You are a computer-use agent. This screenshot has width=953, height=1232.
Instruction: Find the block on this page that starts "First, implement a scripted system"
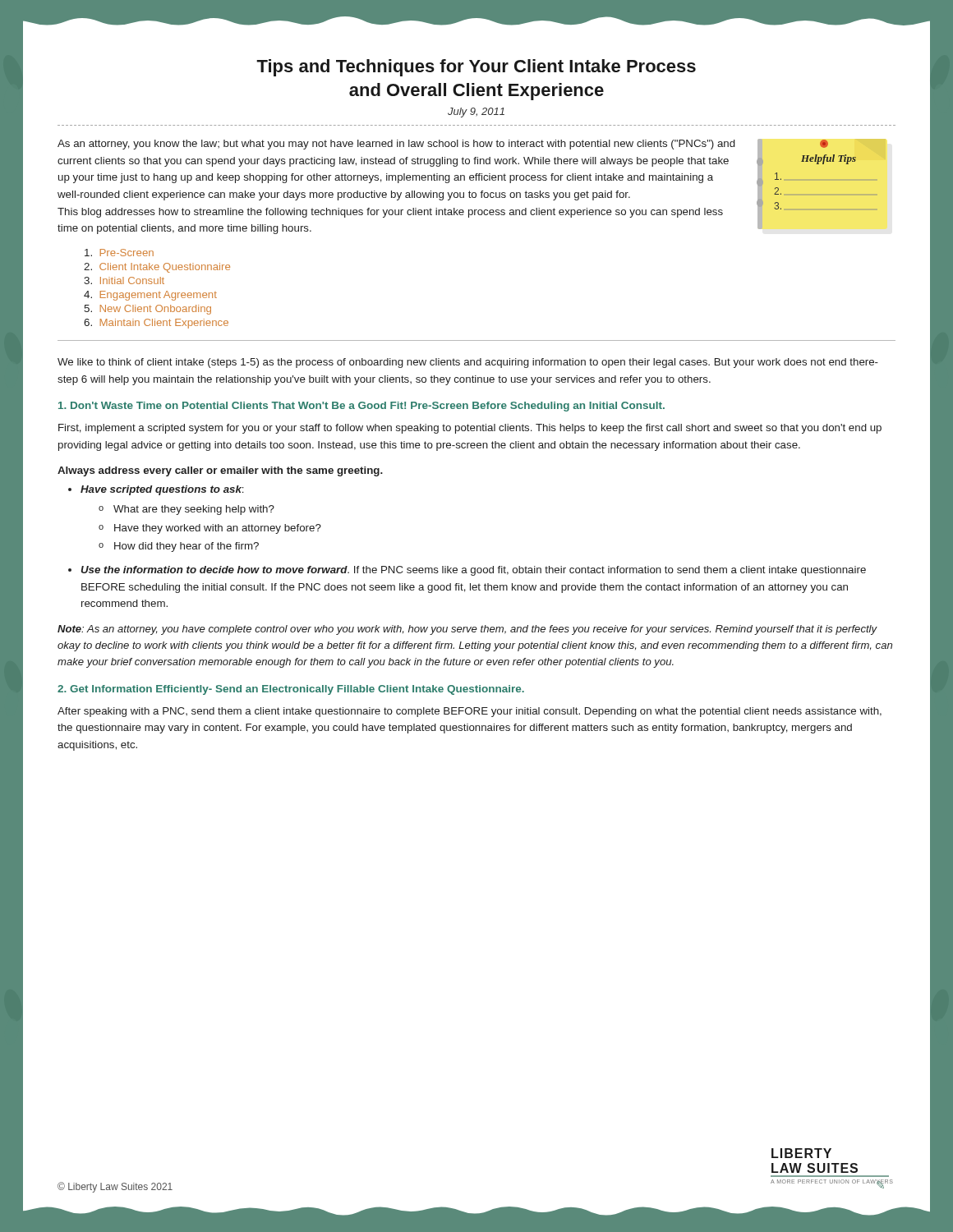(x=470, y=436)
